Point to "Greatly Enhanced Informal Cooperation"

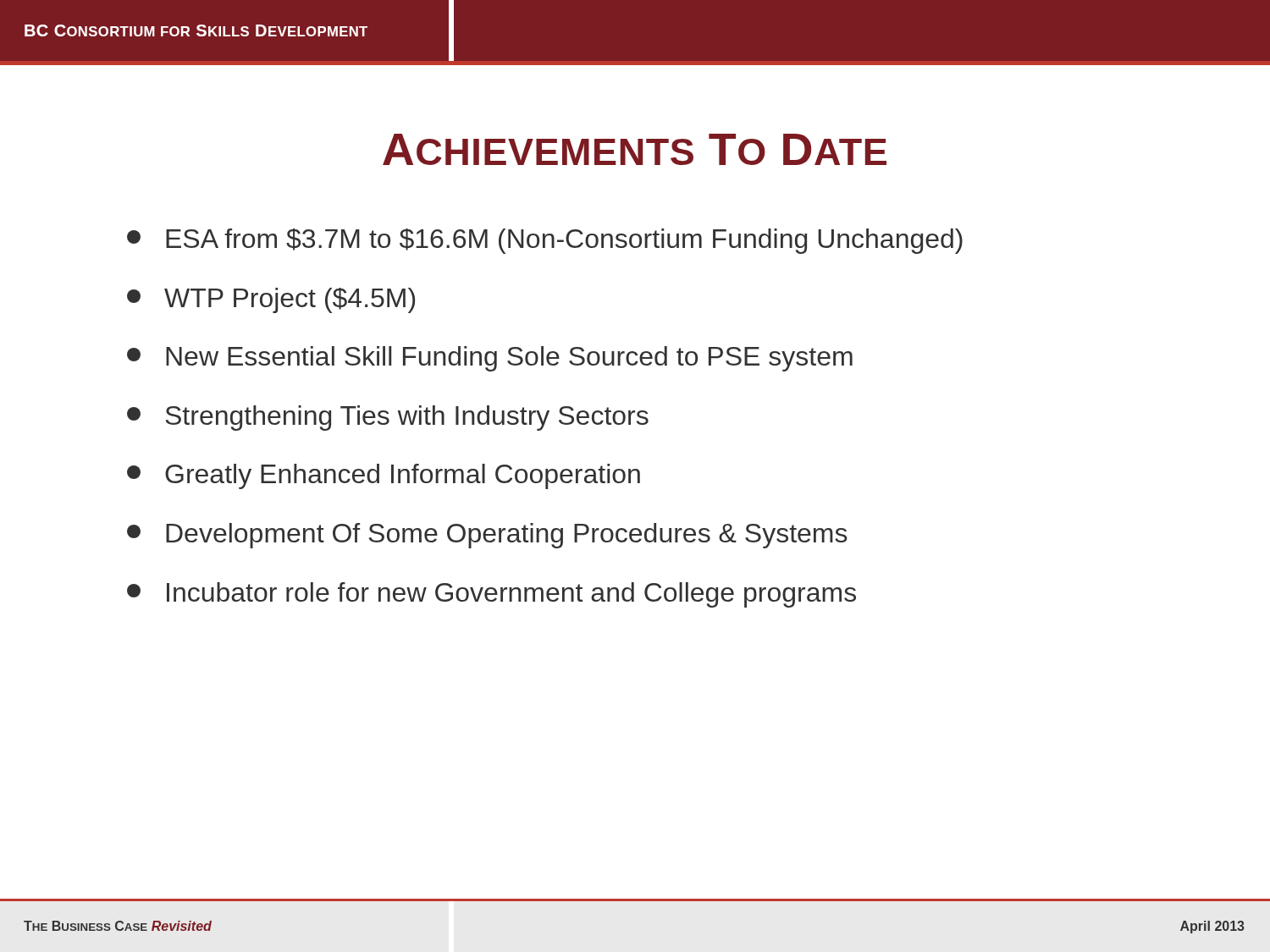635,475
